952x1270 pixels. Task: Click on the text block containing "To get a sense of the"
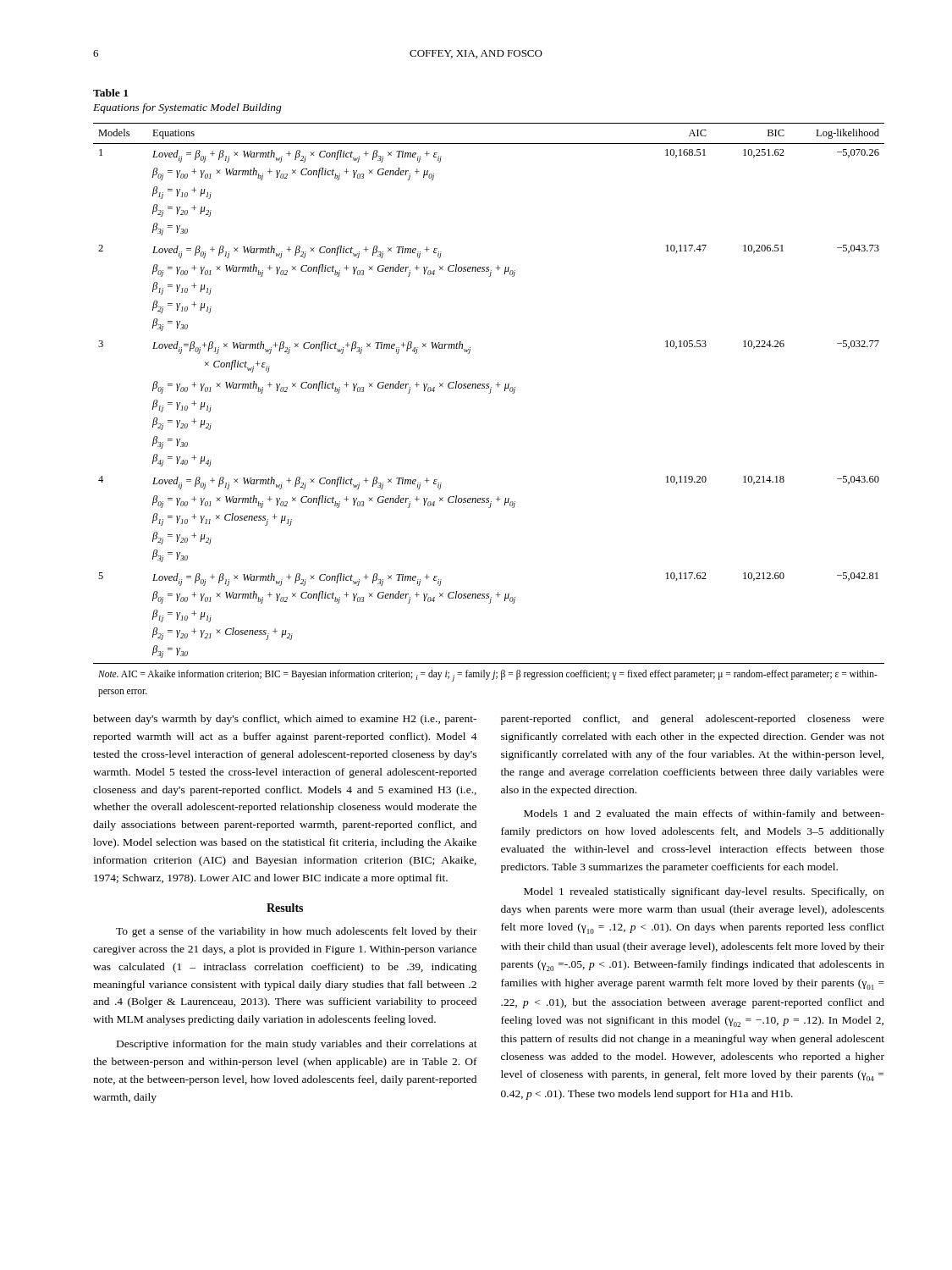[x=285, y=975]
